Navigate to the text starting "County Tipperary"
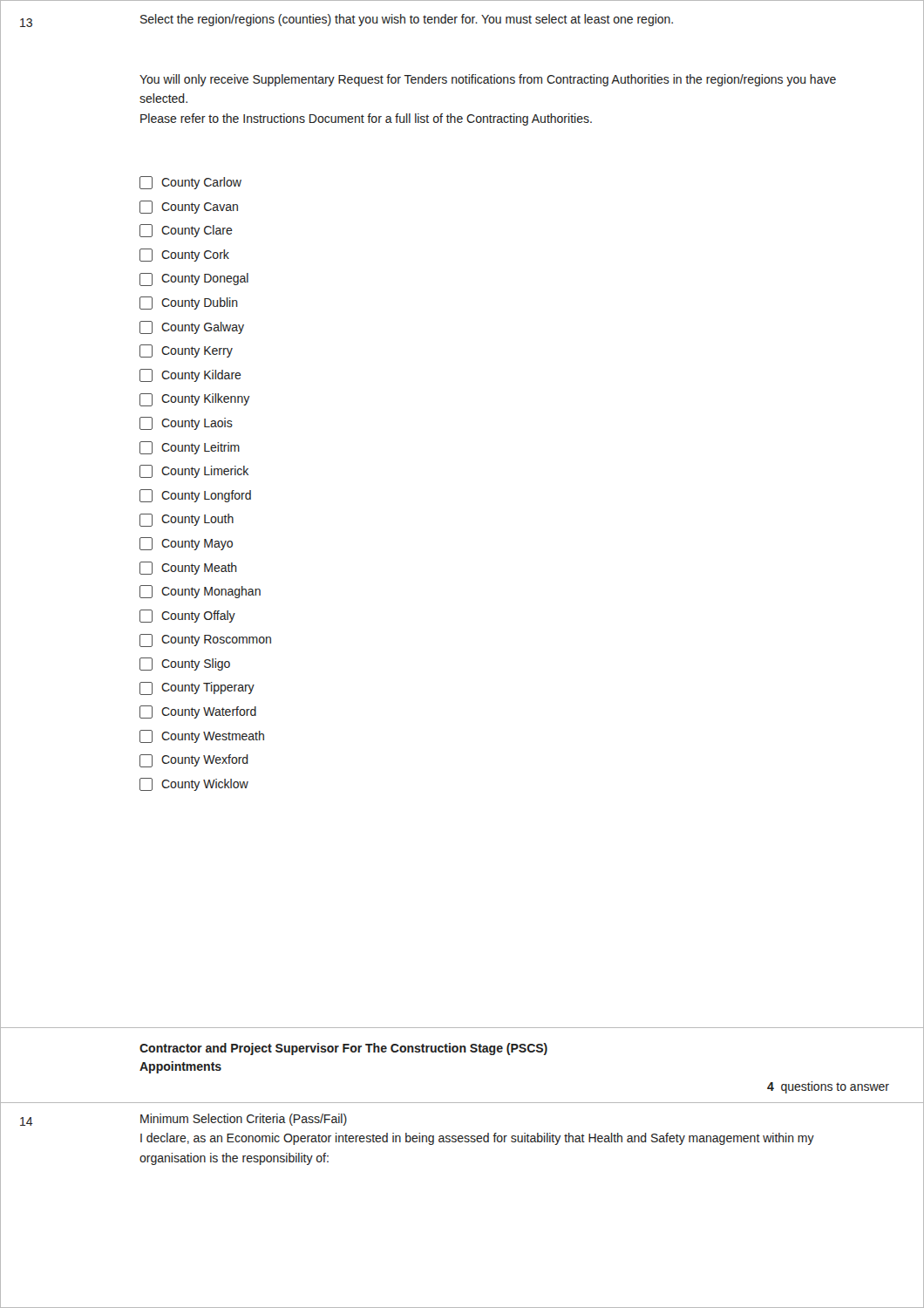This screenshot has height=1308, width=924. point(197,688)
